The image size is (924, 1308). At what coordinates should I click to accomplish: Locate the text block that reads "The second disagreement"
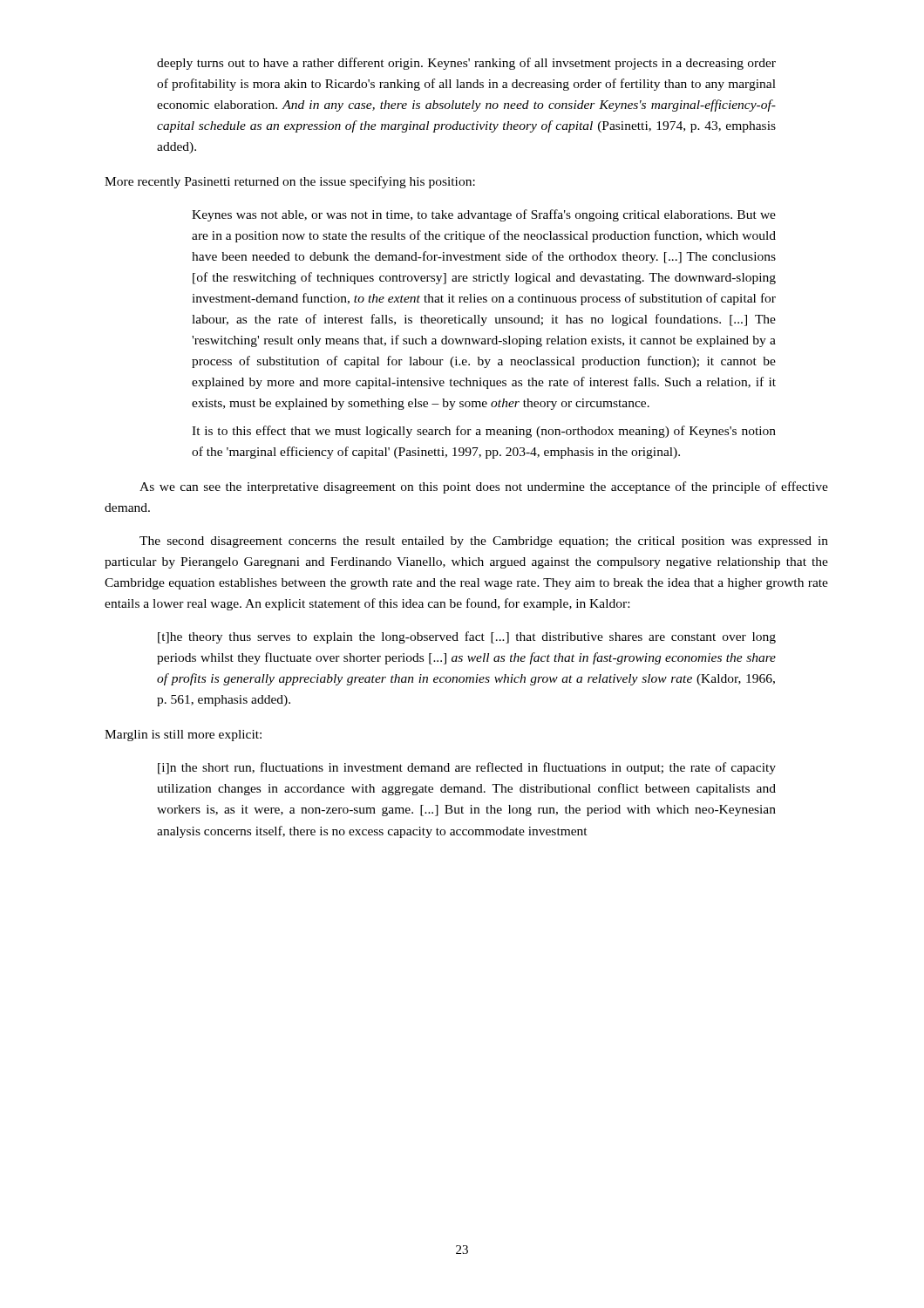pyautogui.click(x=466, y=572)
